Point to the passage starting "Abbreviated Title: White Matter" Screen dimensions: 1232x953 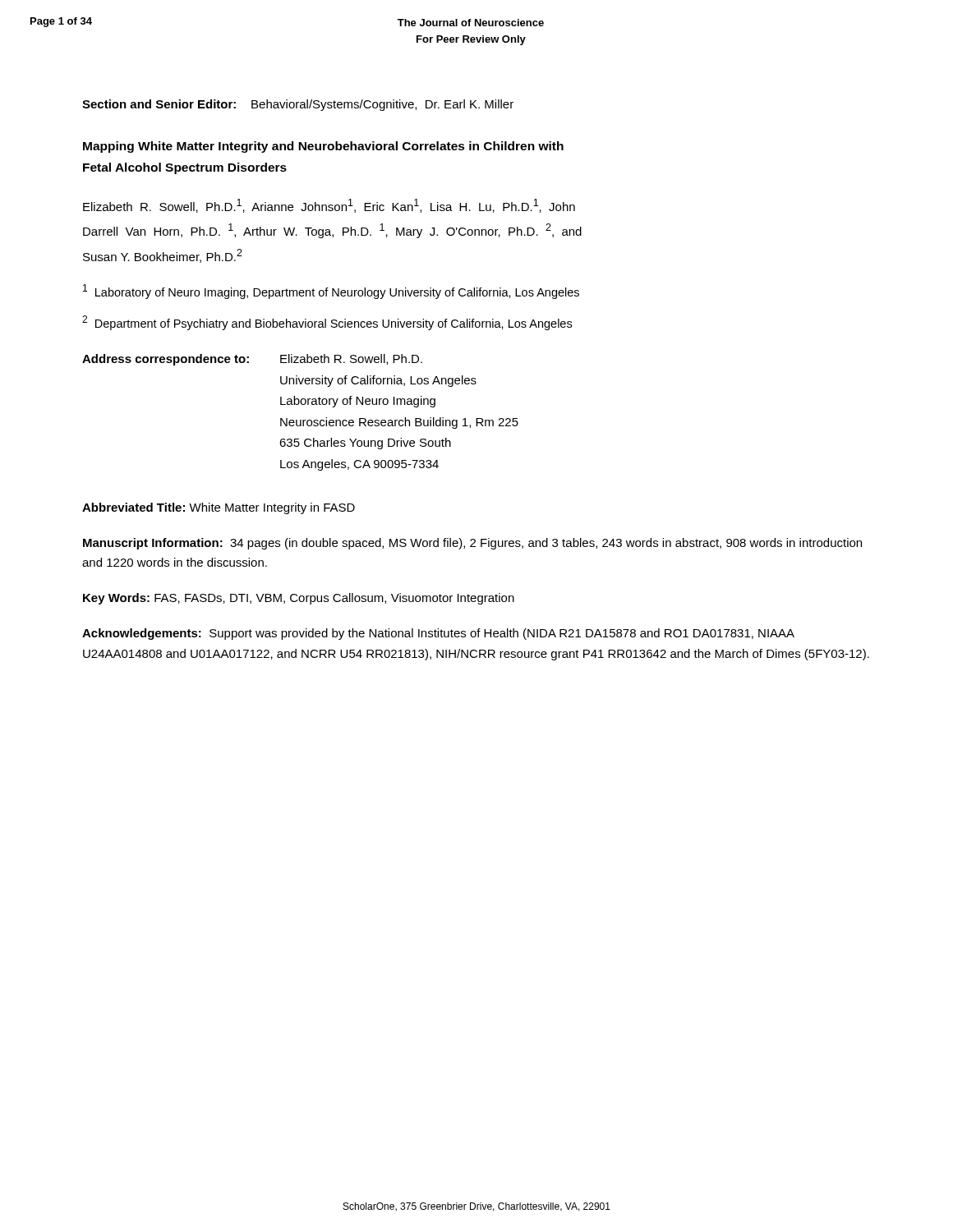[219, 507]
